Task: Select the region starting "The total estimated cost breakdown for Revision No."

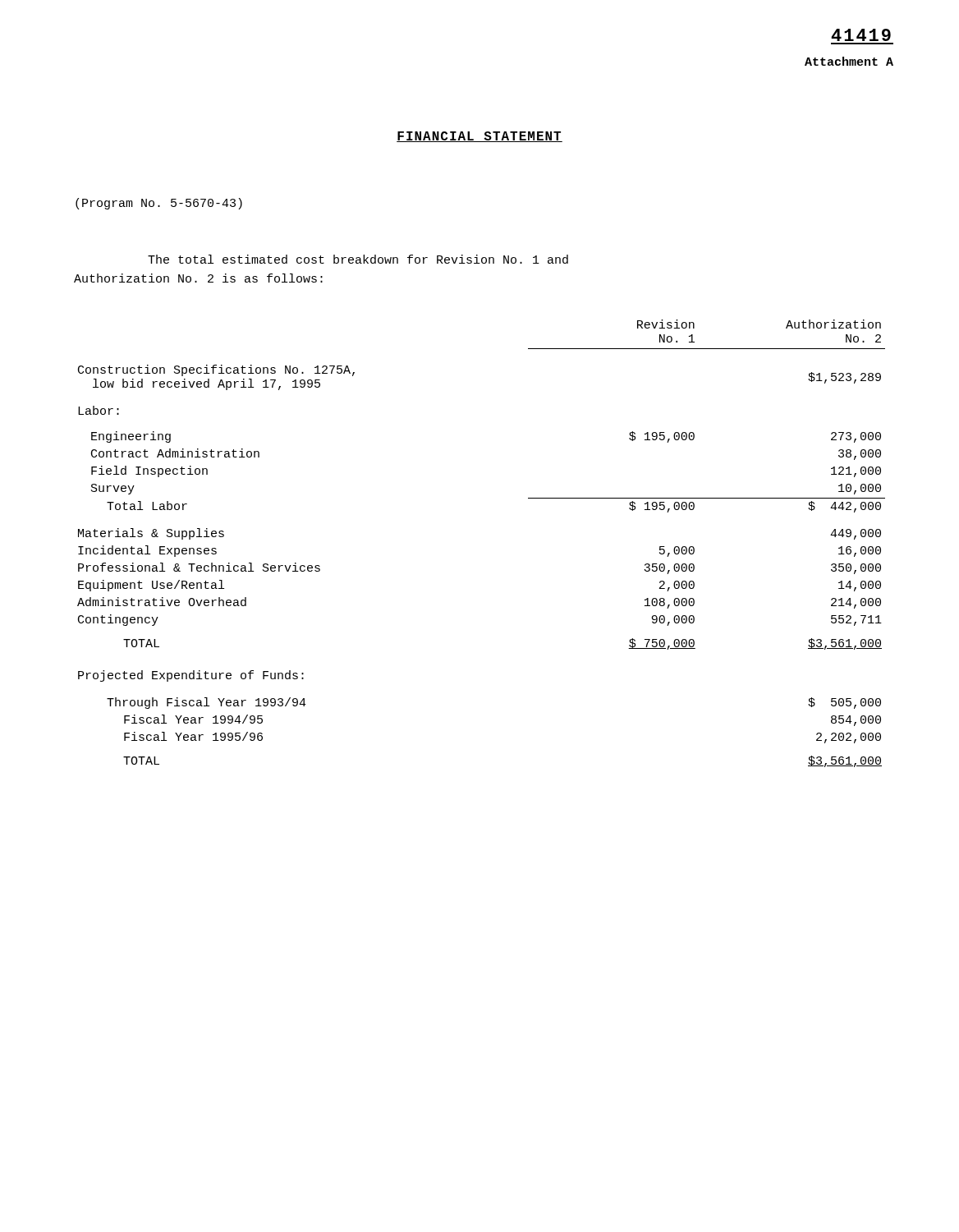Action: [322, 270]
